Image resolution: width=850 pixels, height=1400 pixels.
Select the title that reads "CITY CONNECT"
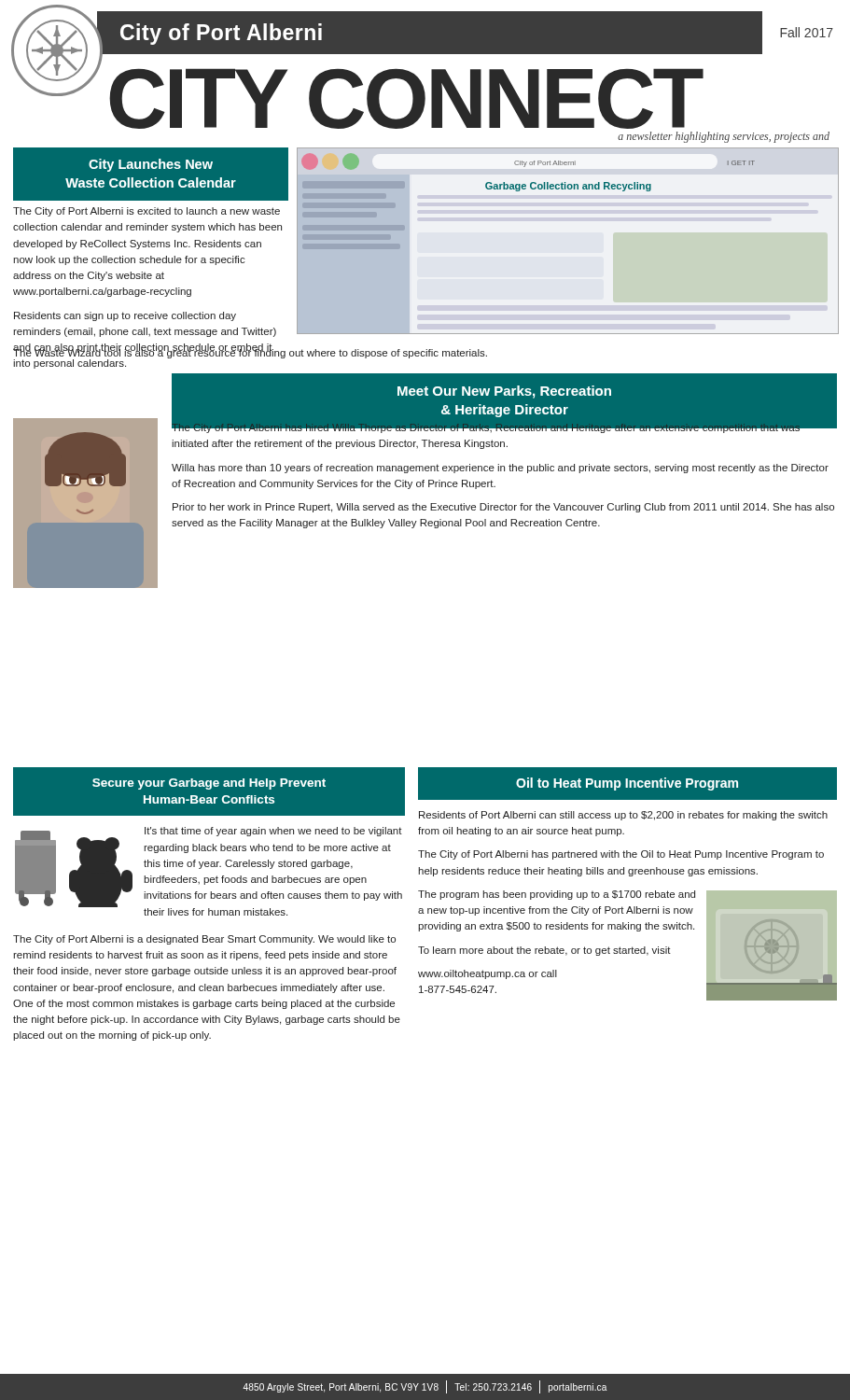tap(404, 98)
